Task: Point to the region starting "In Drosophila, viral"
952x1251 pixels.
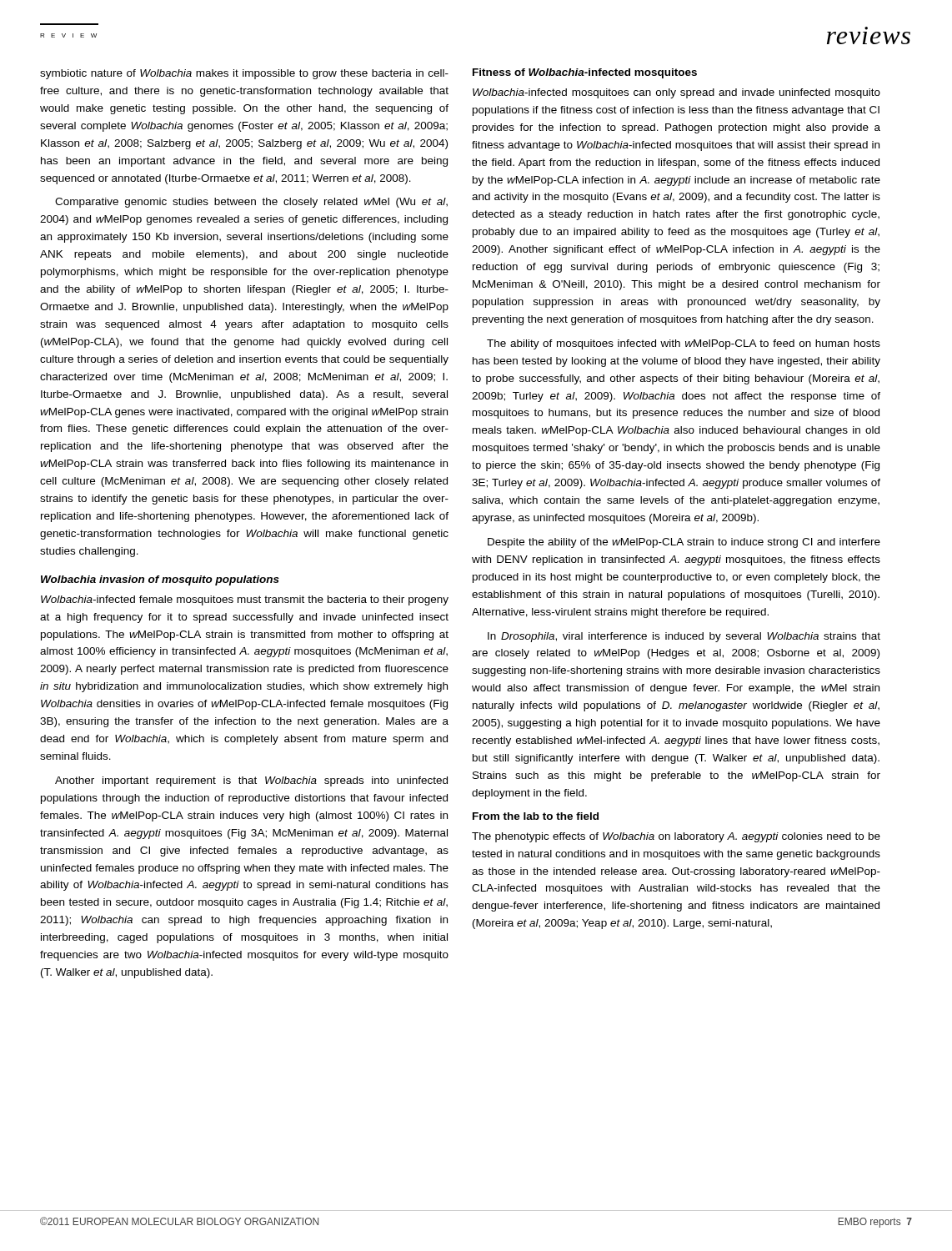Action: (676, 715)
